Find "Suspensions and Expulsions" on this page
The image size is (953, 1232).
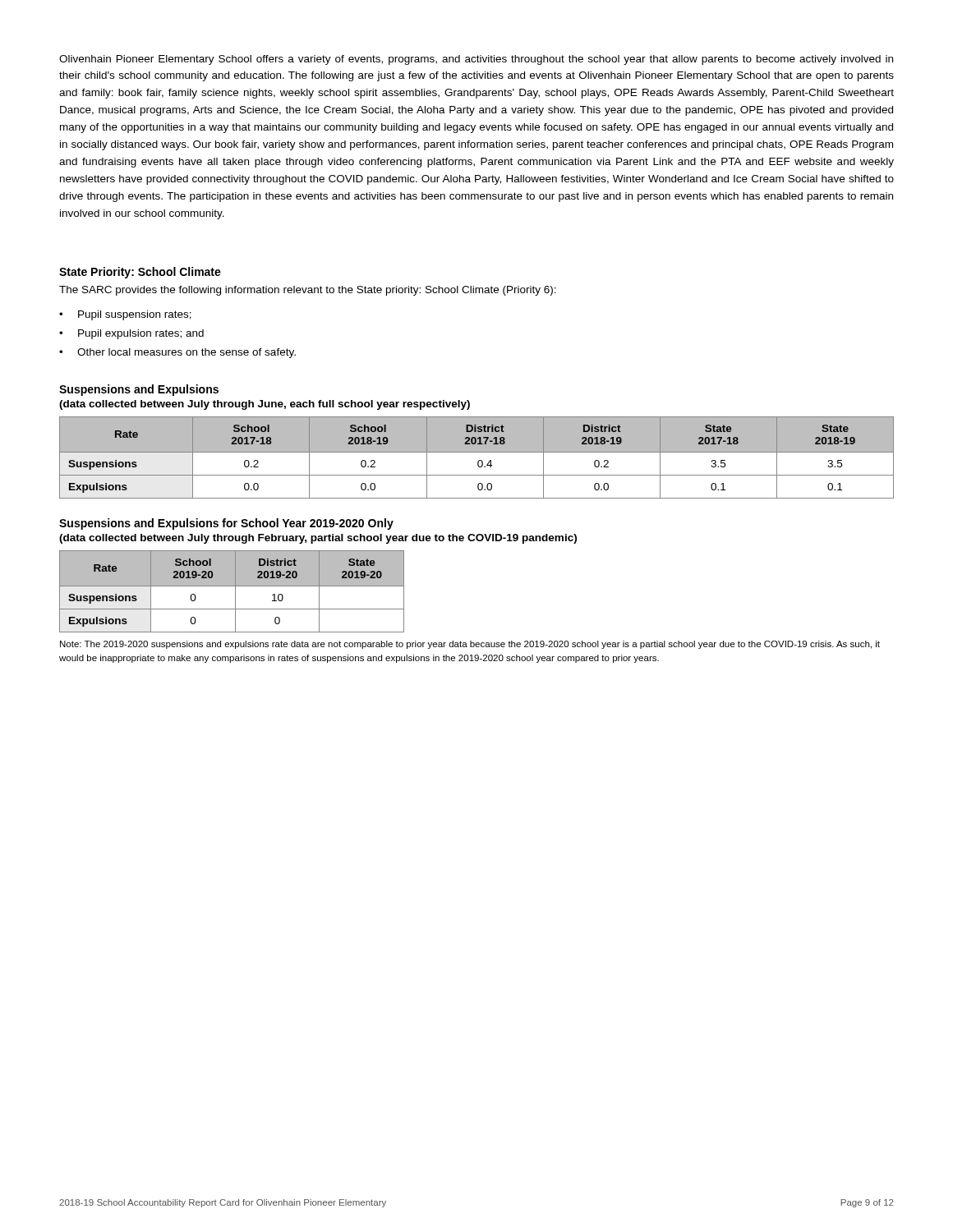[x=139, y=389]
